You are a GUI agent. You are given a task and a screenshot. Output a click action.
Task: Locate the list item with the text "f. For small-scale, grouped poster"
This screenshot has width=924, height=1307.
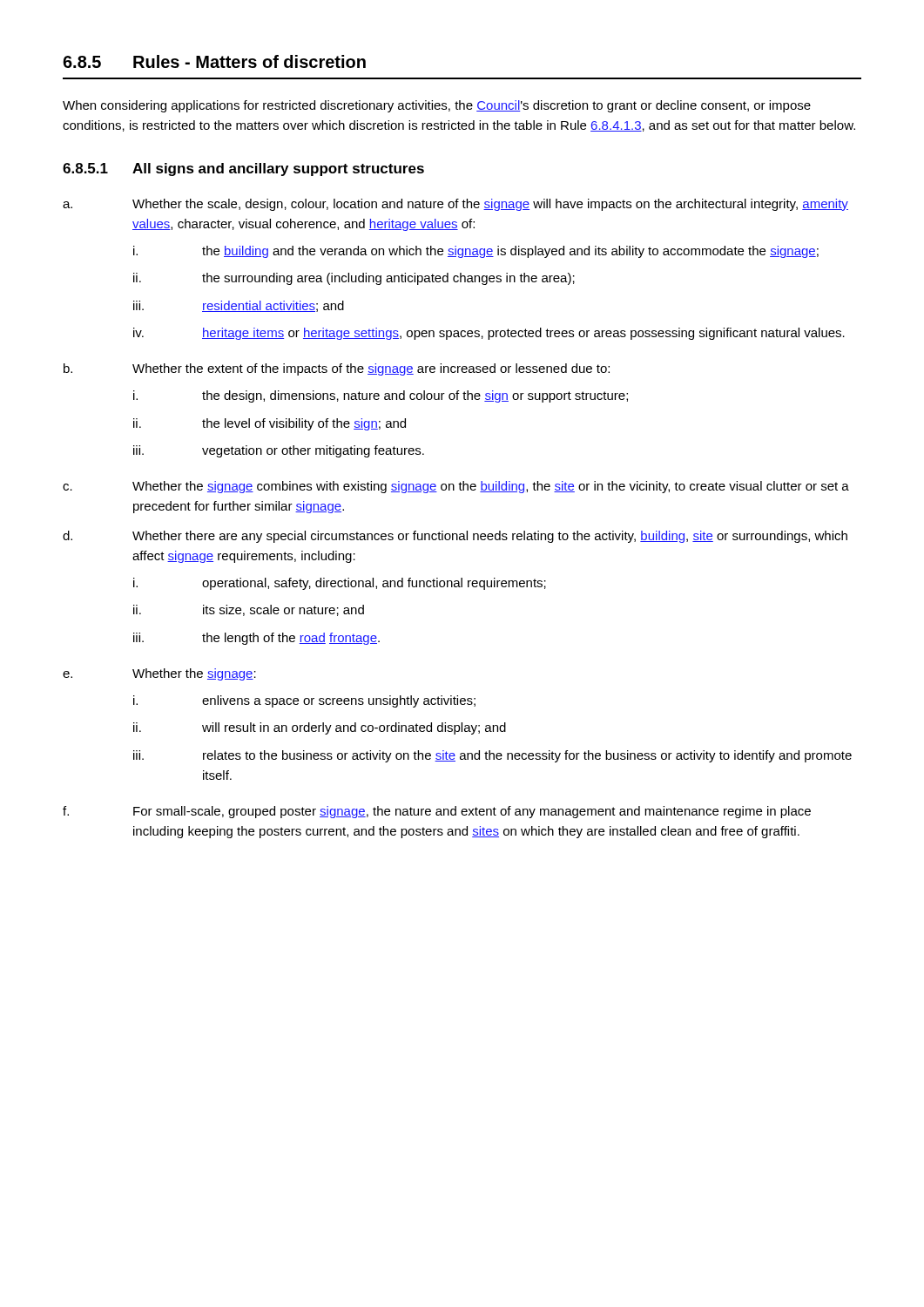tap(462, 821)
